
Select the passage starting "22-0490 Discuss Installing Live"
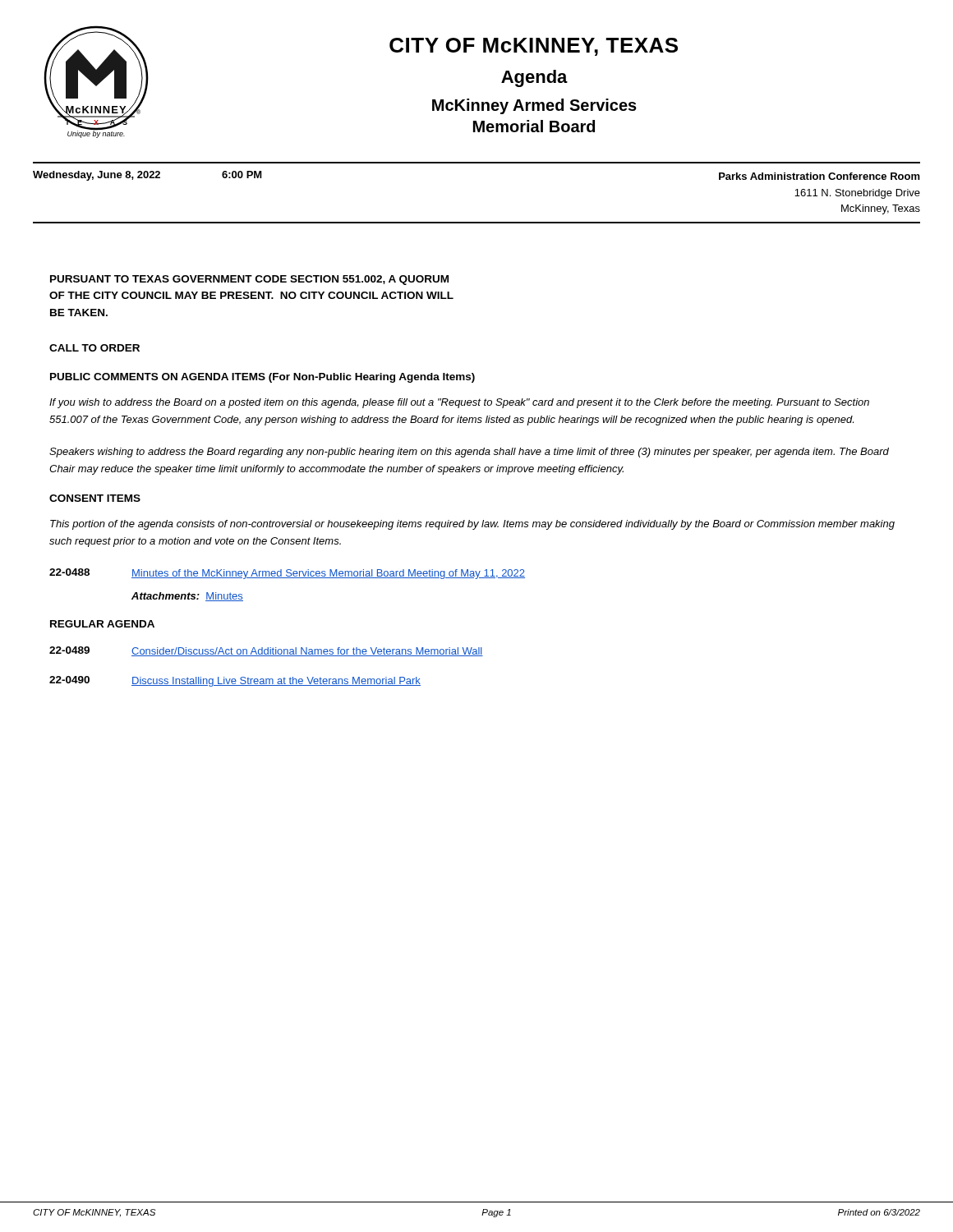point(235,681)
